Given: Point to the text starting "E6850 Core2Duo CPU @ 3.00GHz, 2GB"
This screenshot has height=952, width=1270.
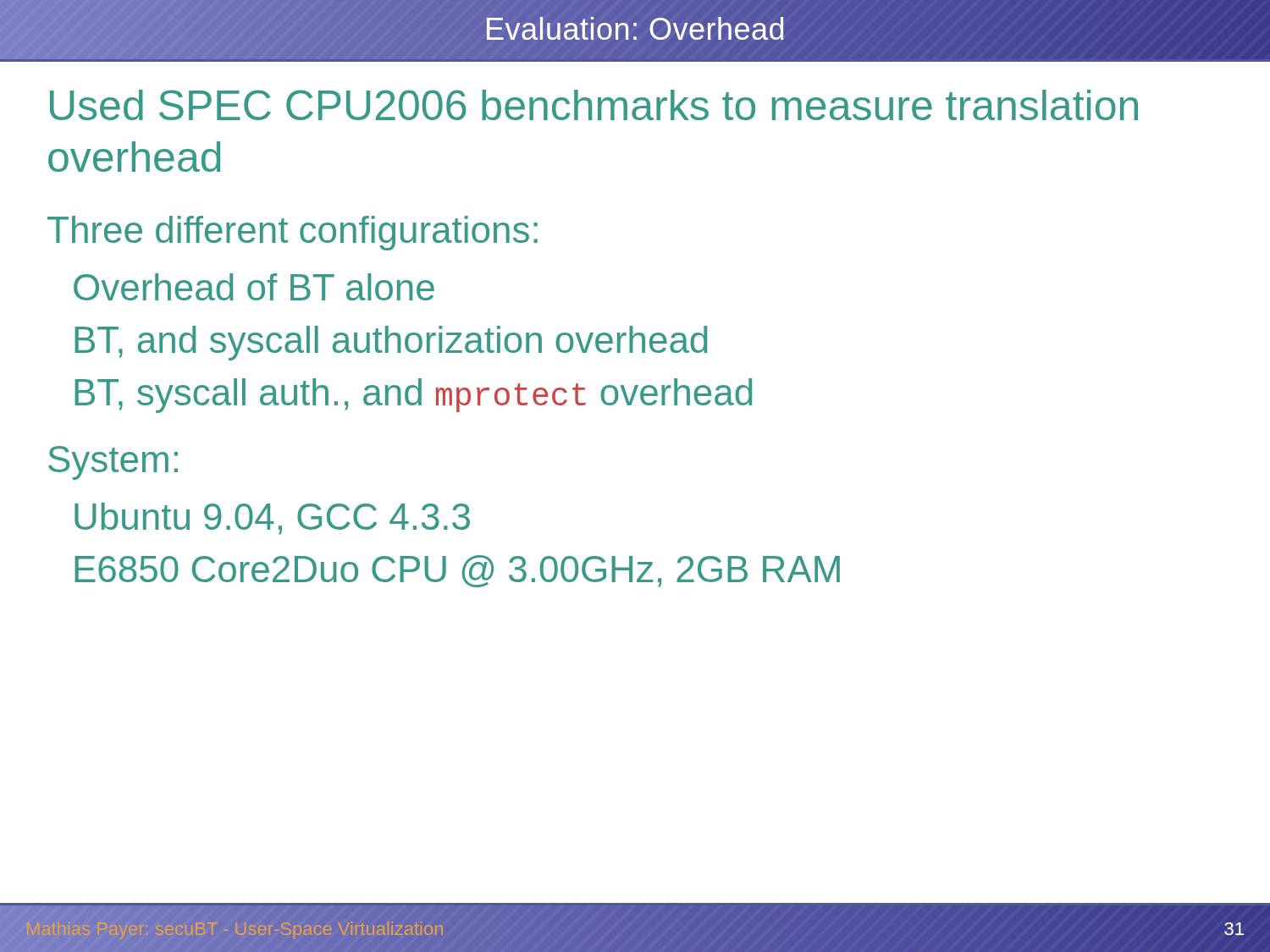Looking at the screenshot, I should pyautogui.click(x=457, y=569).
